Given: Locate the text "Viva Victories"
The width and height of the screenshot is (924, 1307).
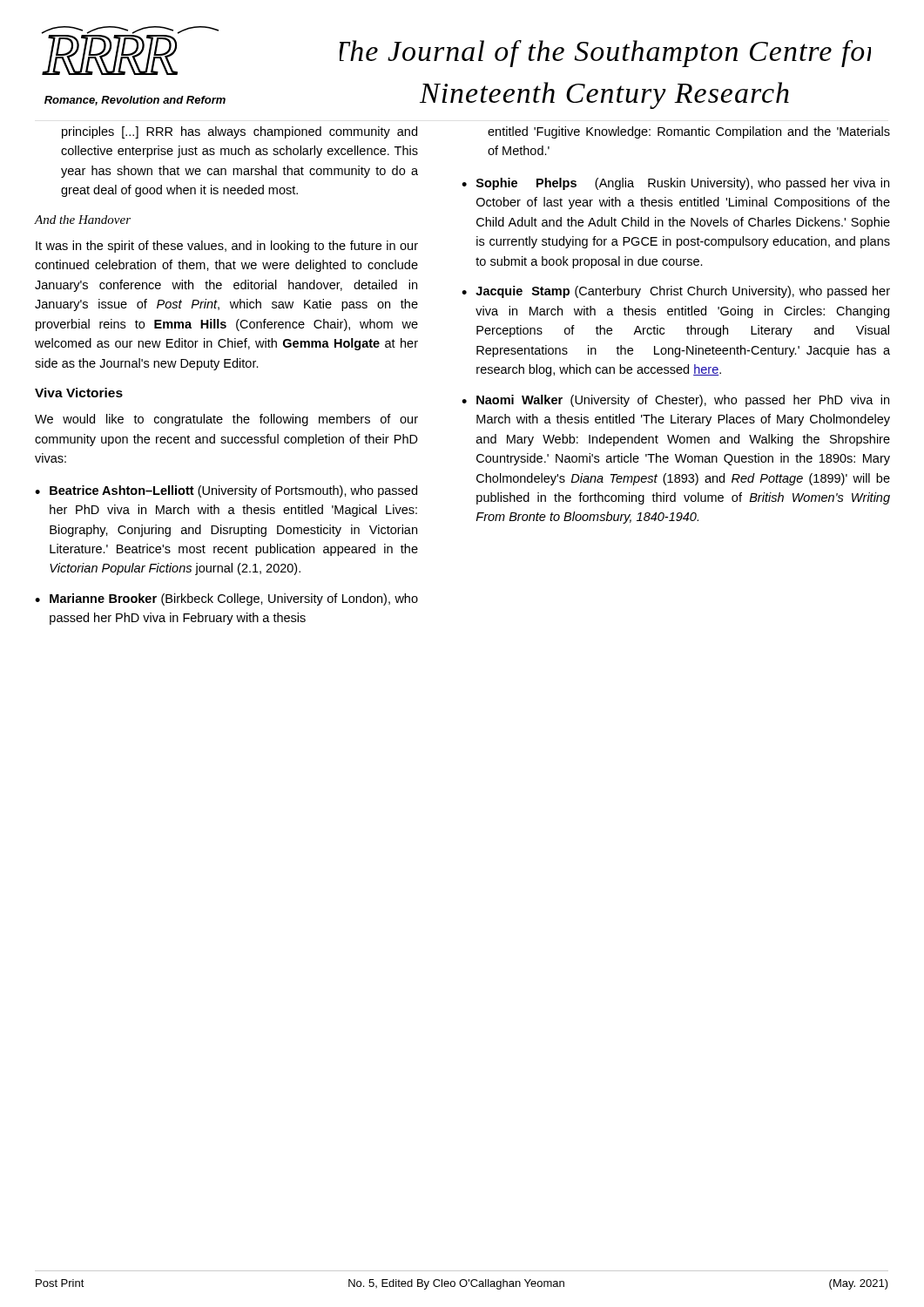Looking at the screenshot, I should click(79, 393).
